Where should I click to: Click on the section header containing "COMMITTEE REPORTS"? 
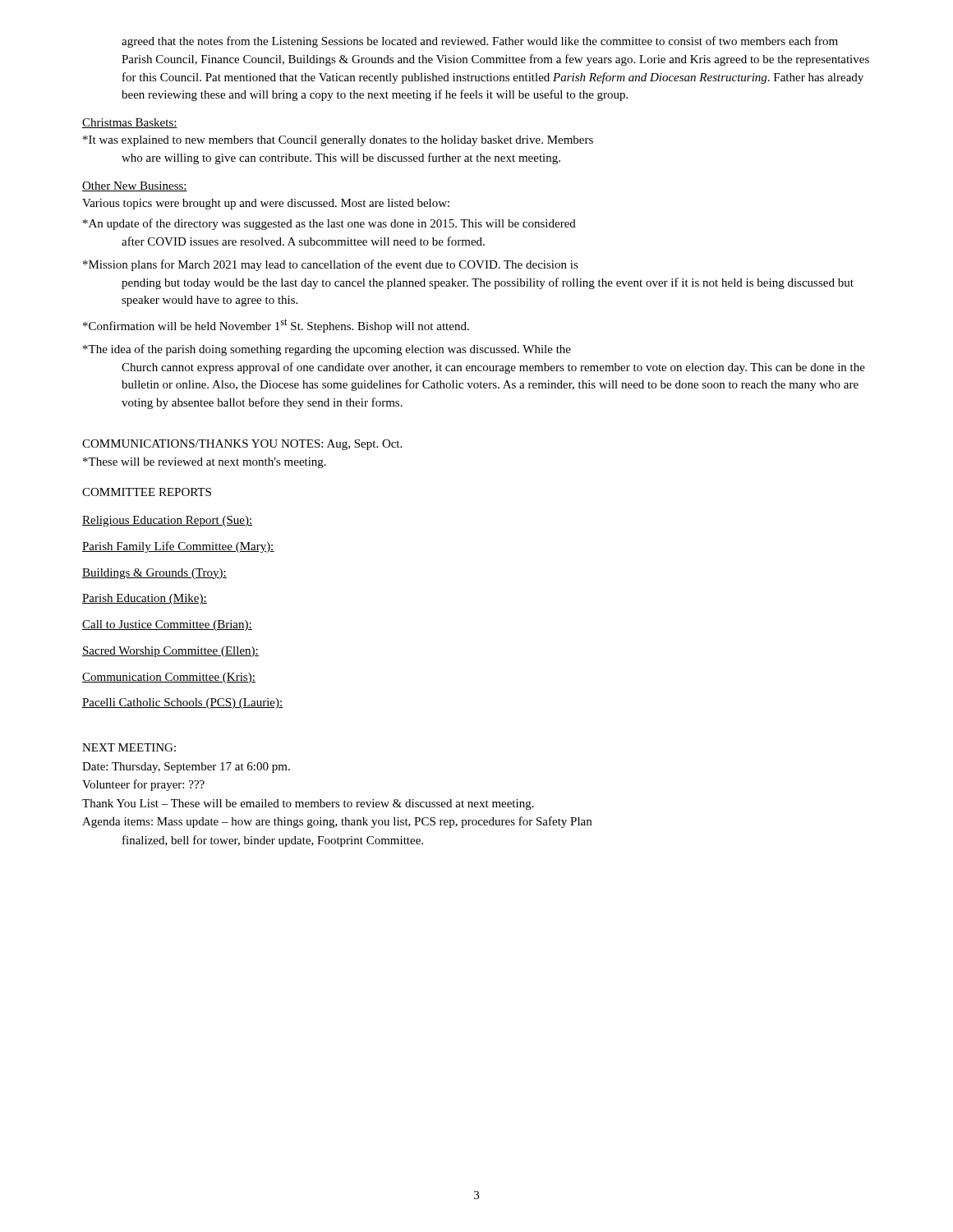click(147, 492)
